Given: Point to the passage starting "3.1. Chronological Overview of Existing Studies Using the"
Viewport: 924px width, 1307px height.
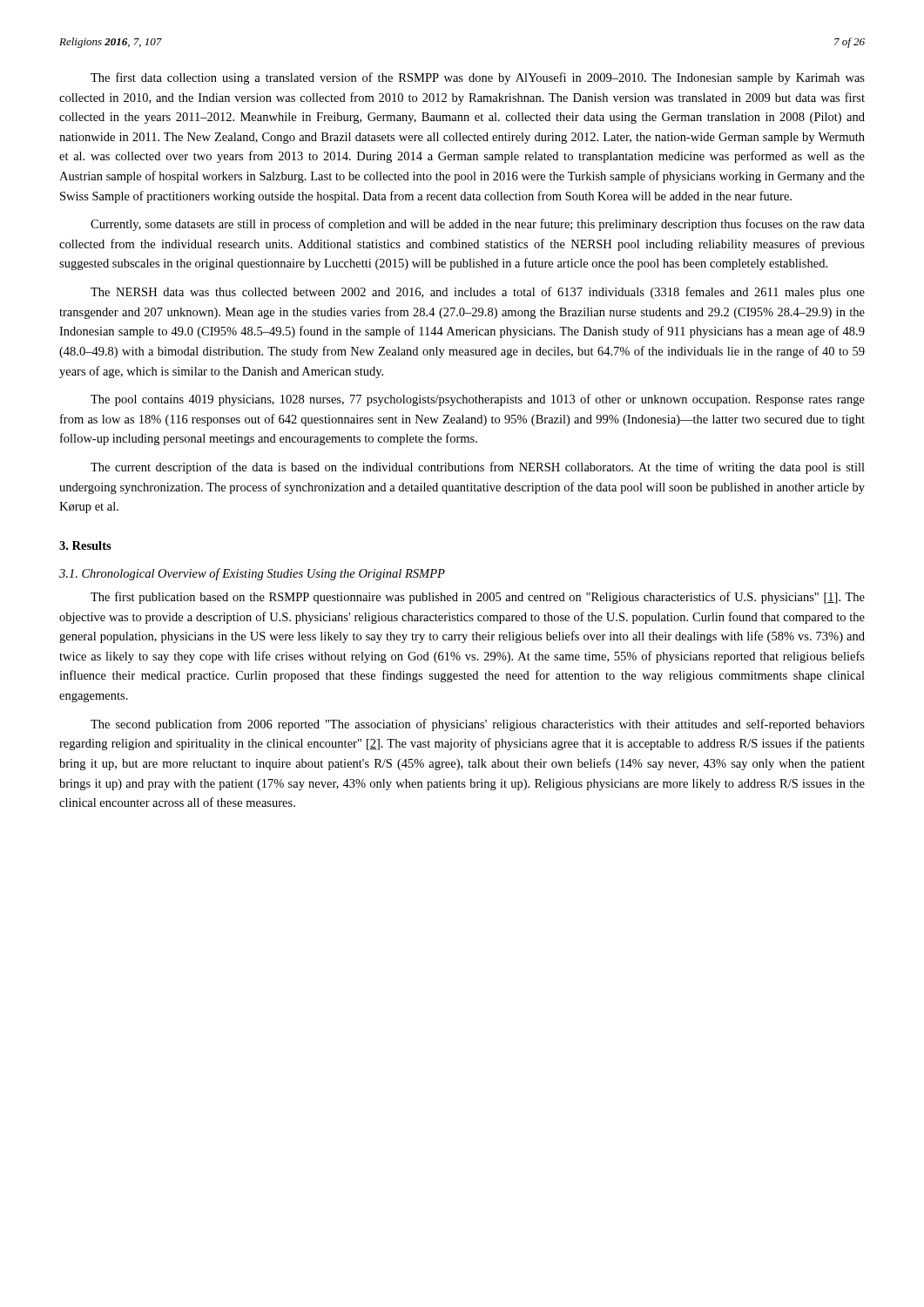Looking at the screenshot, I should [x=252, y=574].
